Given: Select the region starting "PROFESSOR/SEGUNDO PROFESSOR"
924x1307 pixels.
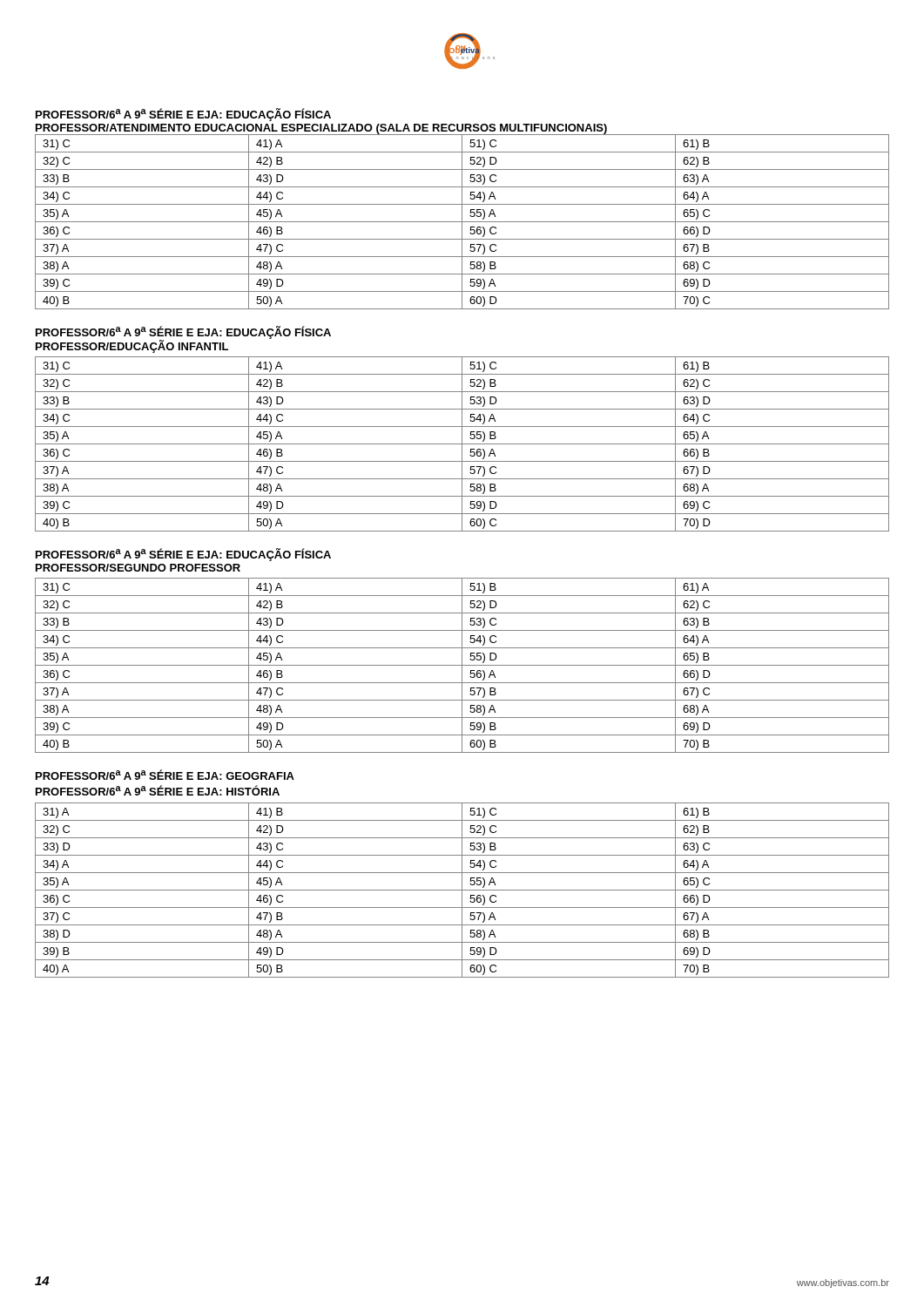Looking at the screenshot, I should coord(138,568).
